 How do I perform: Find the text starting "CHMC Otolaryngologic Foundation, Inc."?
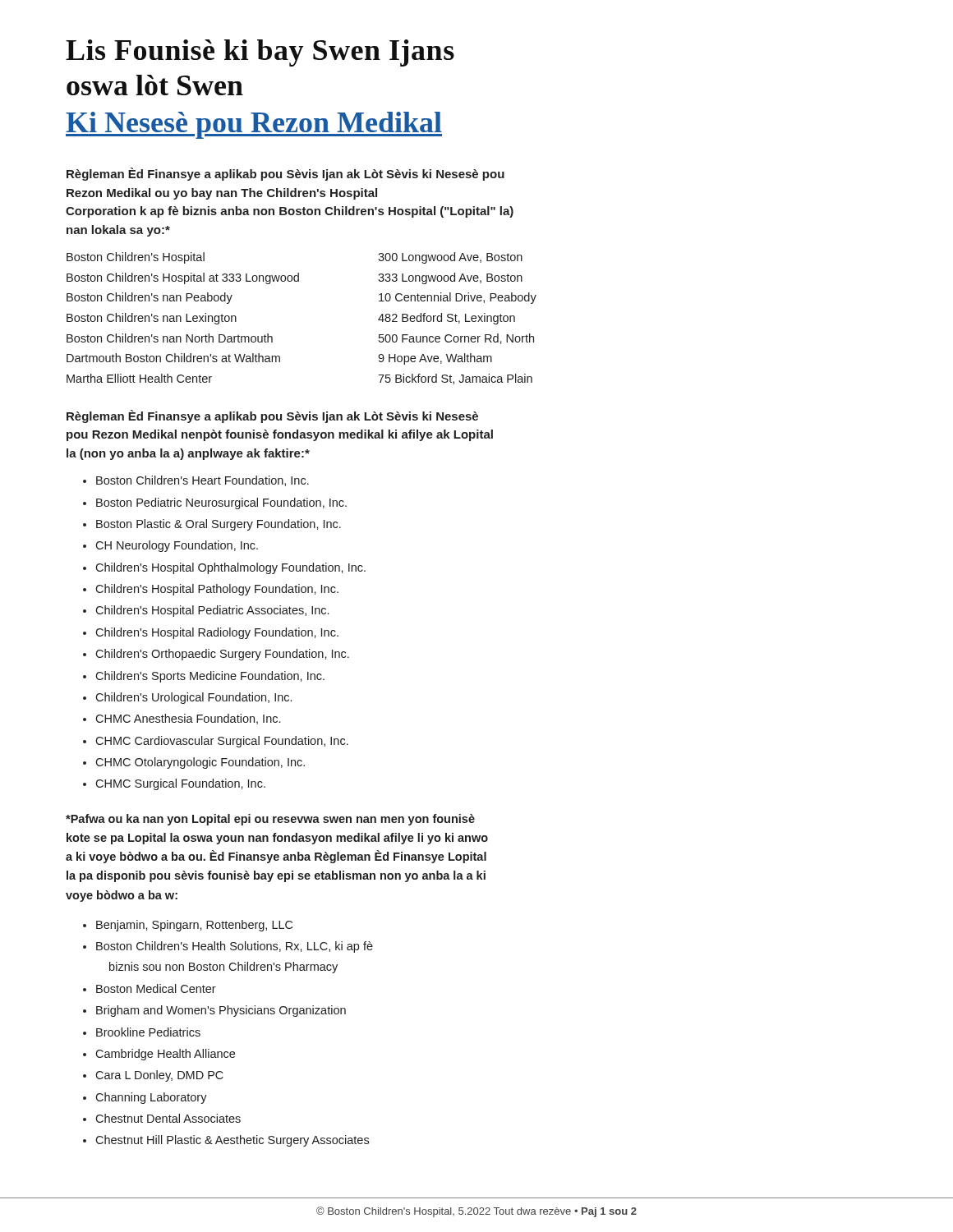tap(200, 763)
